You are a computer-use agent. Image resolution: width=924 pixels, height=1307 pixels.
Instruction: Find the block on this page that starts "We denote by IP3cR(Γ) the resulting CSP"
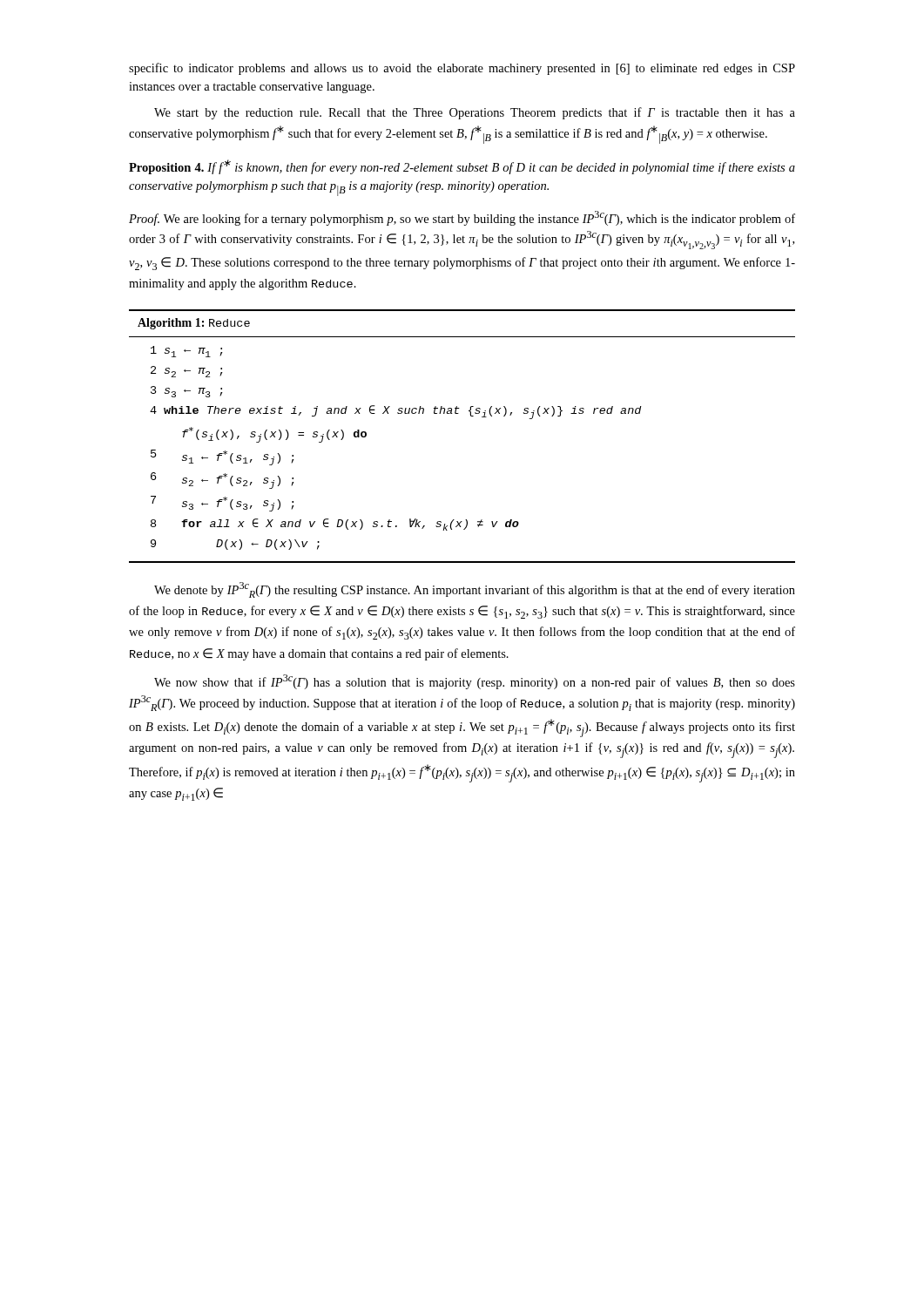(462, 621)
